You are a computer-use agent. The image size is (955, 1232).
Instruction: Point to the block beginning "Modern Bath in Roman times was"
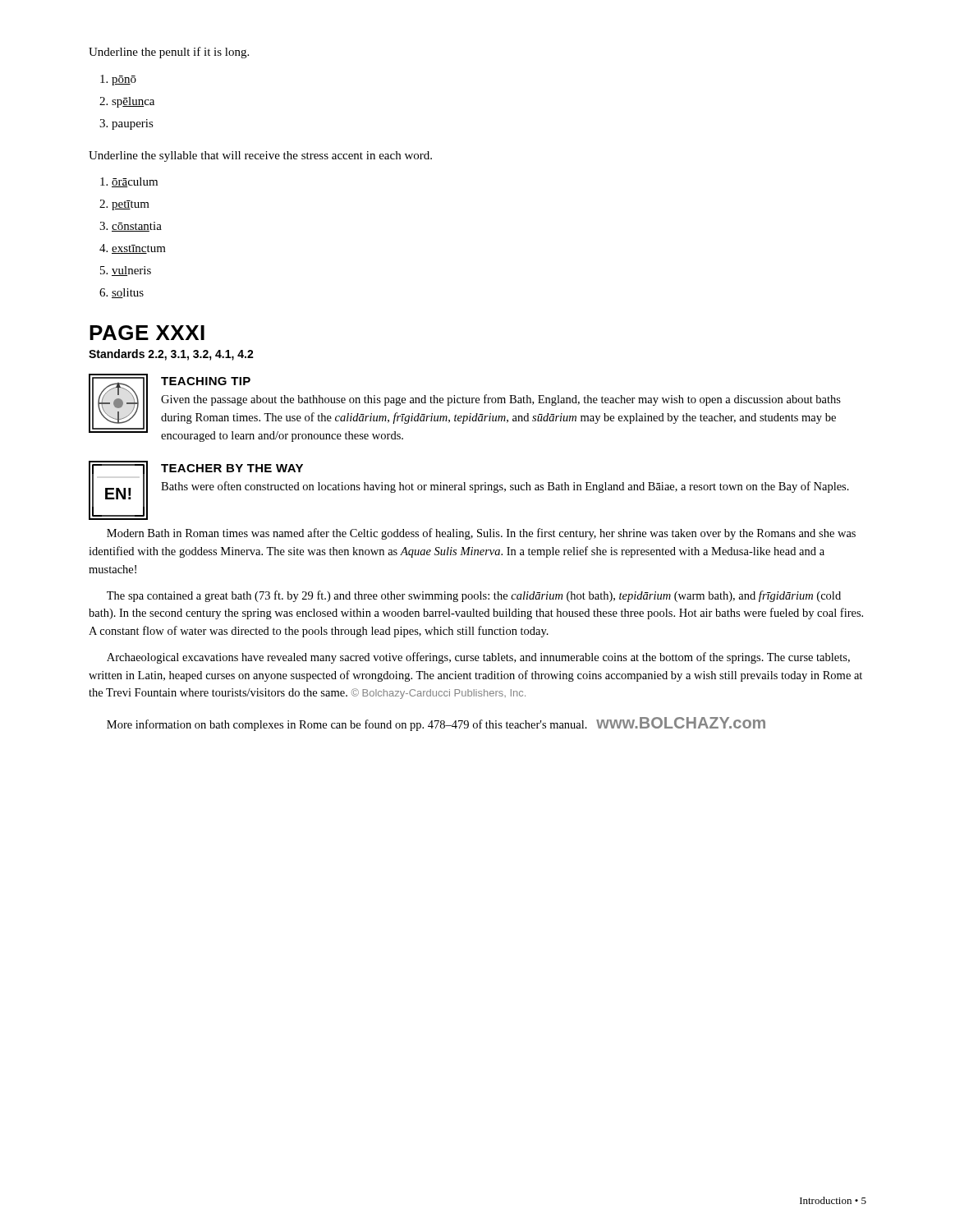click(472, 551)
